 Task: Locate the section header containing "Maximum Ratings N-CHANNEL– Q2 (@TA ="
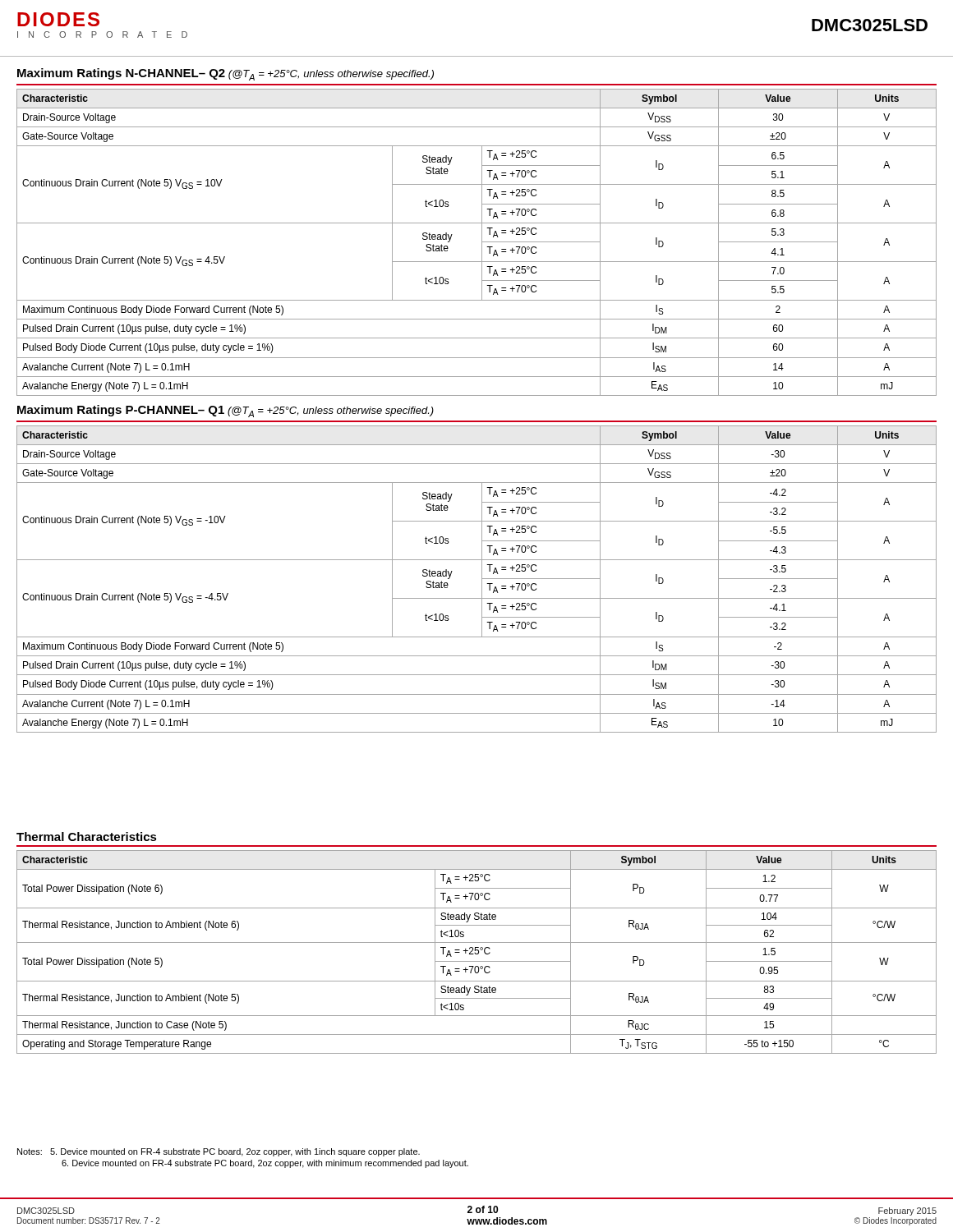point(225,74)
